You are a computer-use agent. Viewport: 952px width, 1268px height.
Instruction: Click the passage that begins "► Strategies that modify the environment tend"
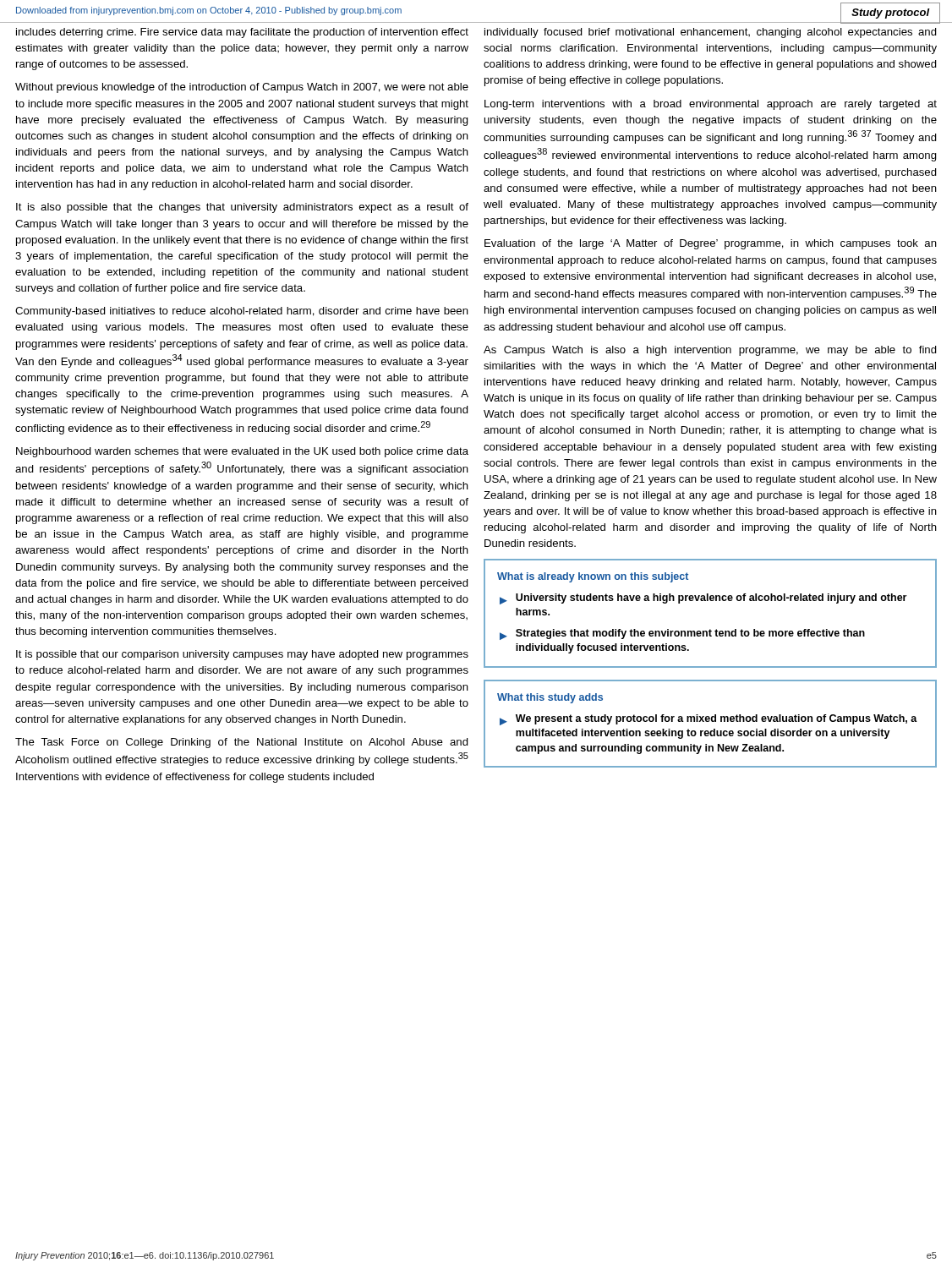point(710,641)
